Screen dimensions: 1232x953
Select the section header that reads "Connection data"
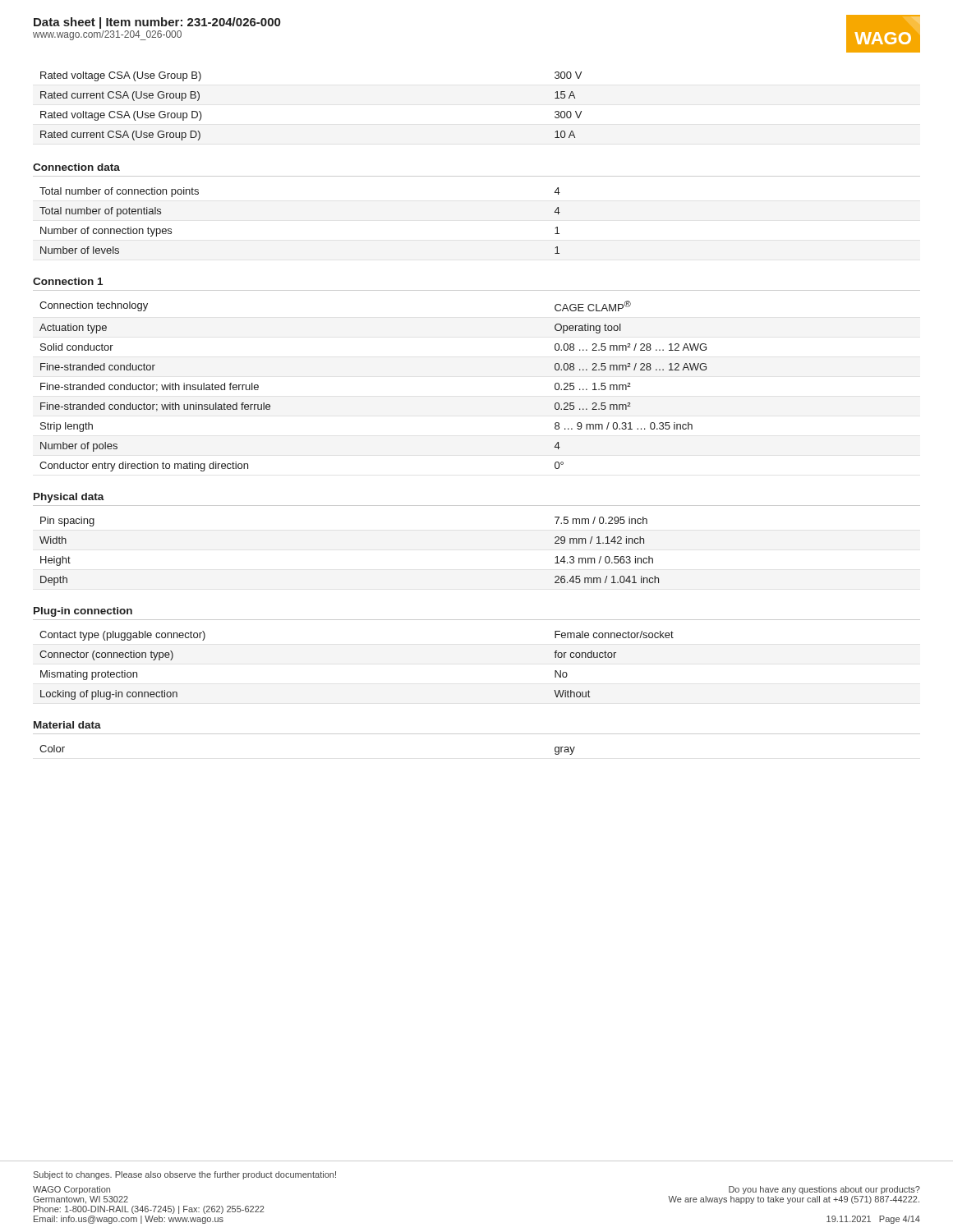coord(76,167)
